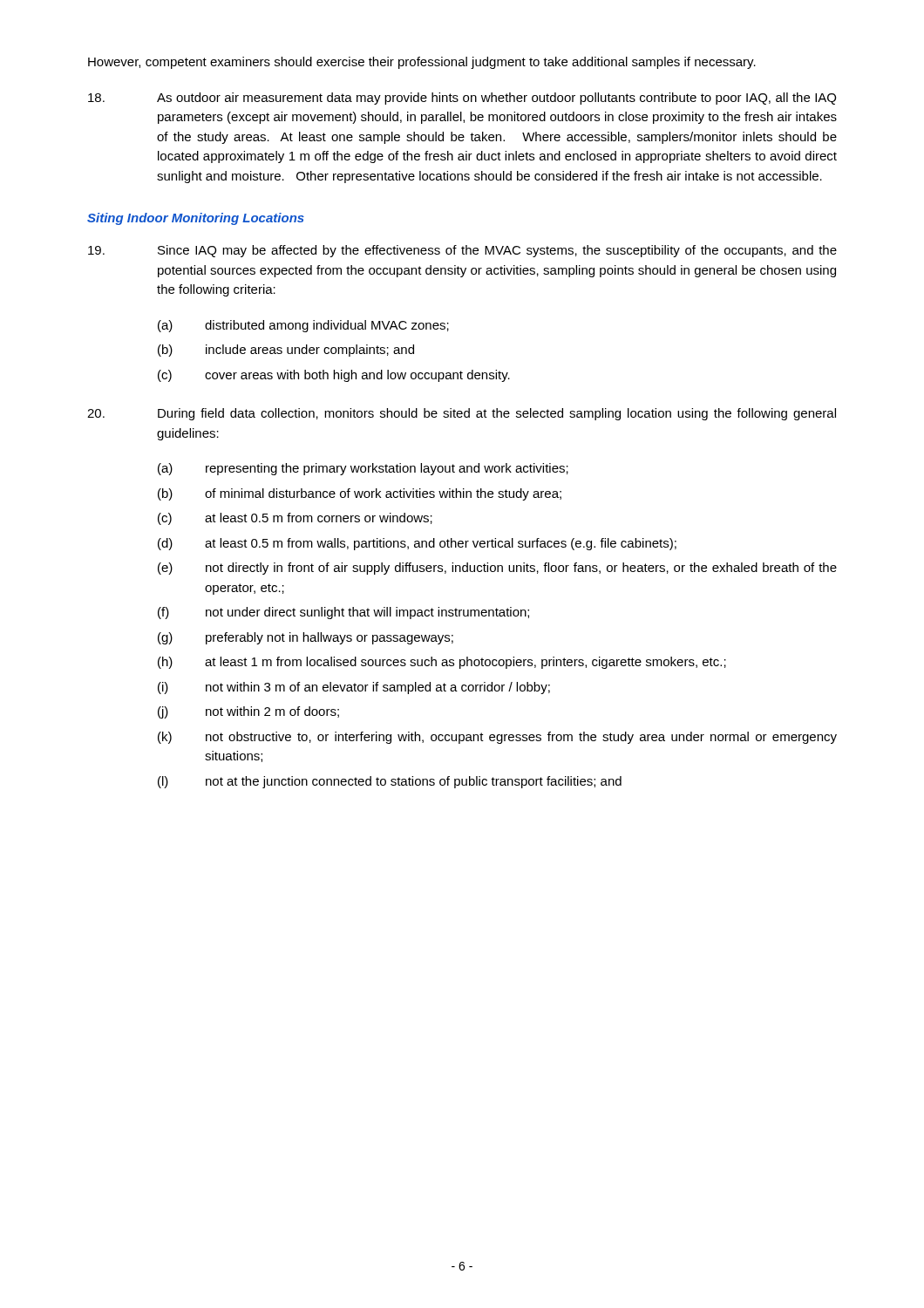Find the list item that reads "(b) of minimal disturbance of work"
The height and width of the screenshot is (1308, 924).
(497, 493)
